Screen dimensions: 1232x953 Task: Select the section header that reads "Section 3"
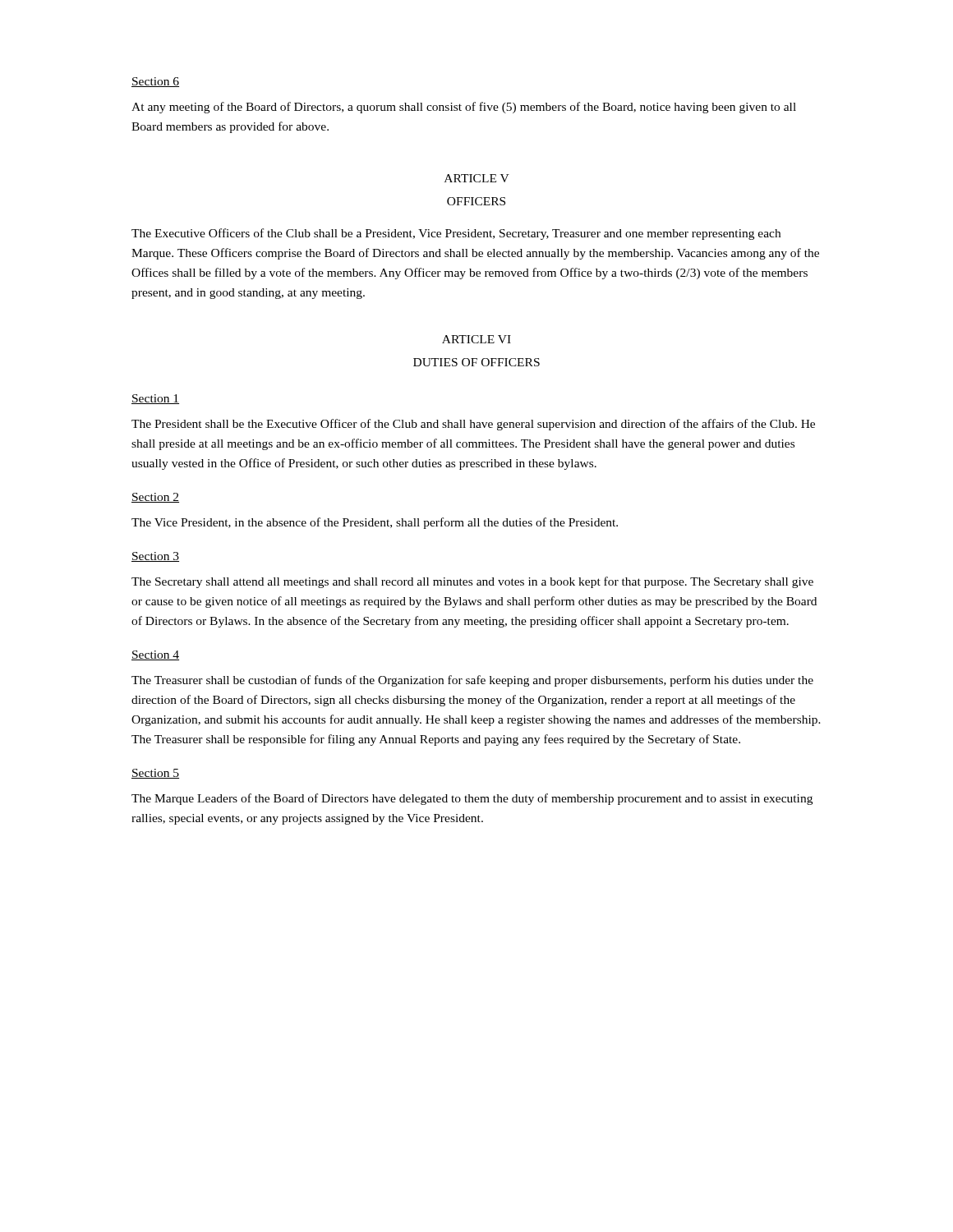click(155, 556)
